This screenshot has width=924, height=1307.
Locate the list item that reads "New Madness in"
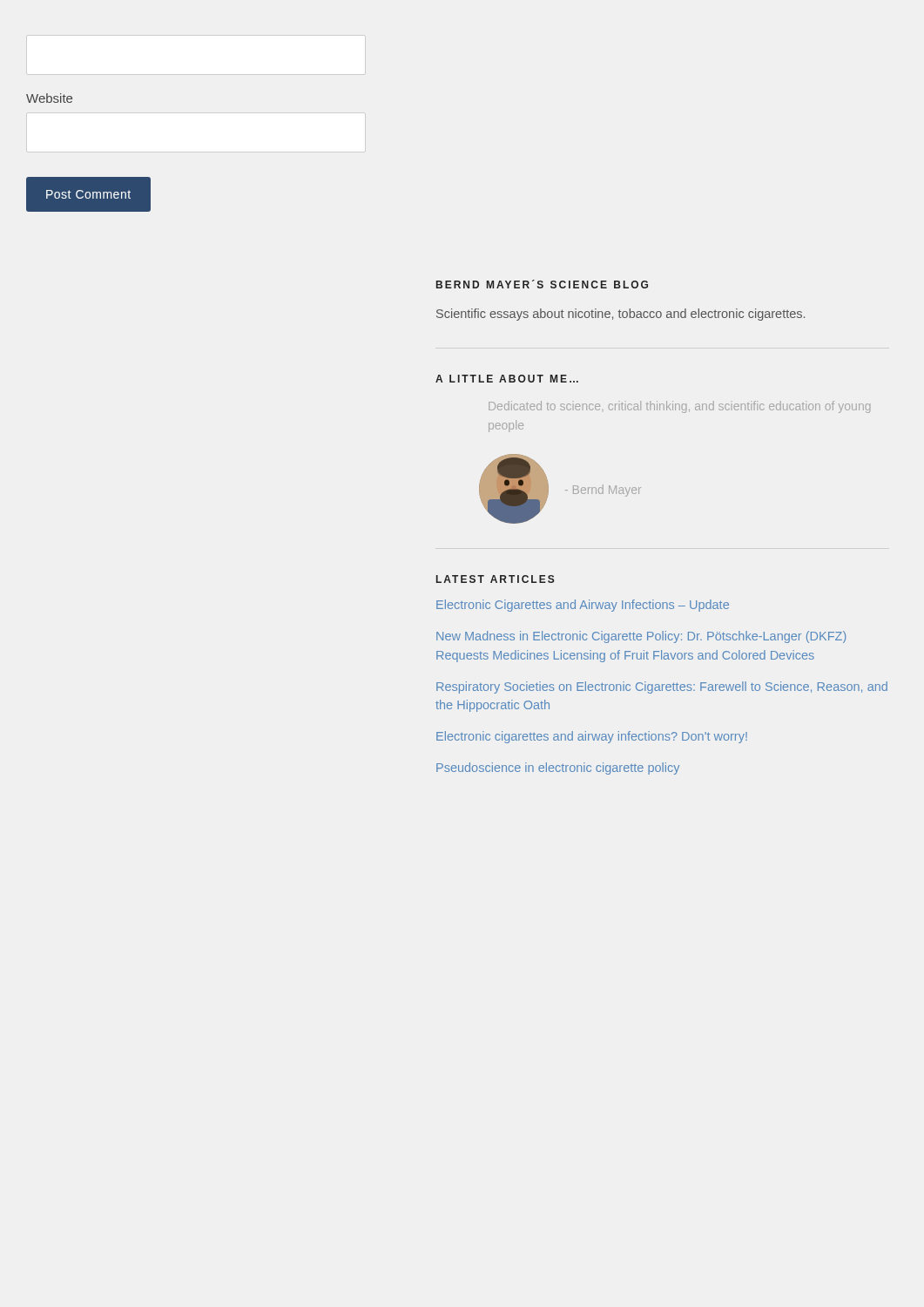click(x=641, y=646)
